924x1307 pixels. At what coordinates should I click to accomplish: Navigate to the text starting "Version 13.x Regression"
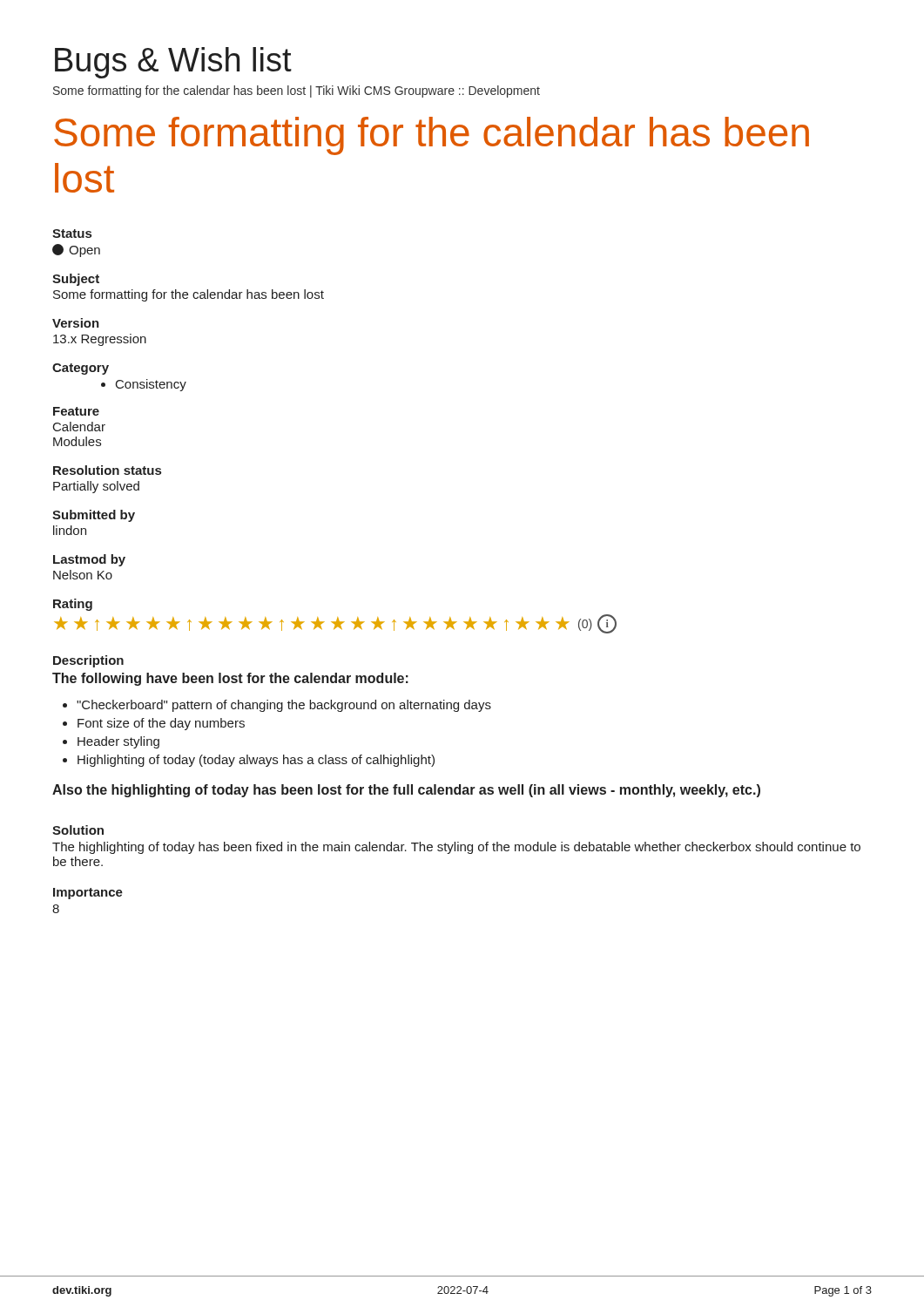(76, 323)
